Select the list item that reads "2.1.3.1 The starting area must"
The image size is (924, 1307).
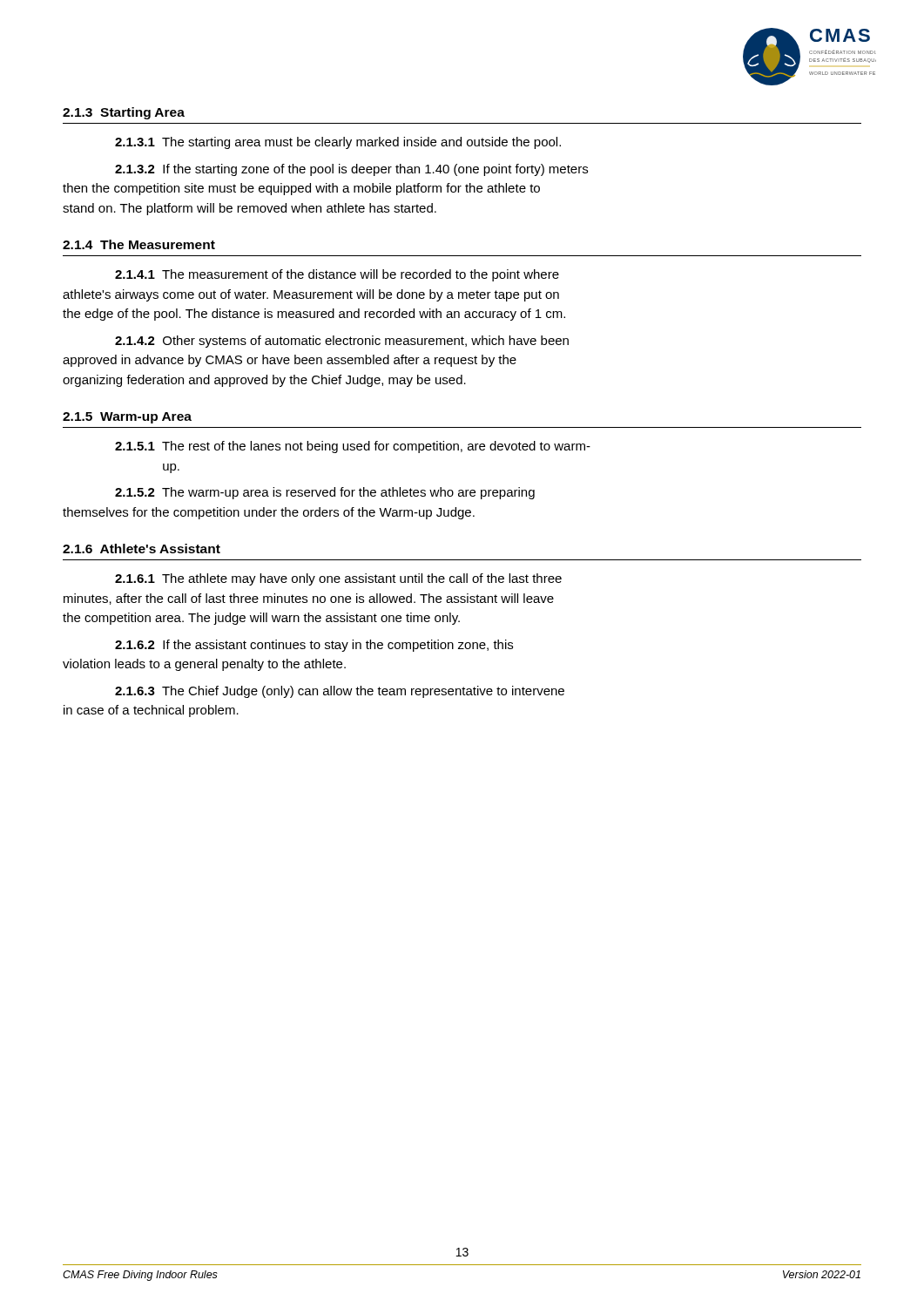tap(339, 142)
